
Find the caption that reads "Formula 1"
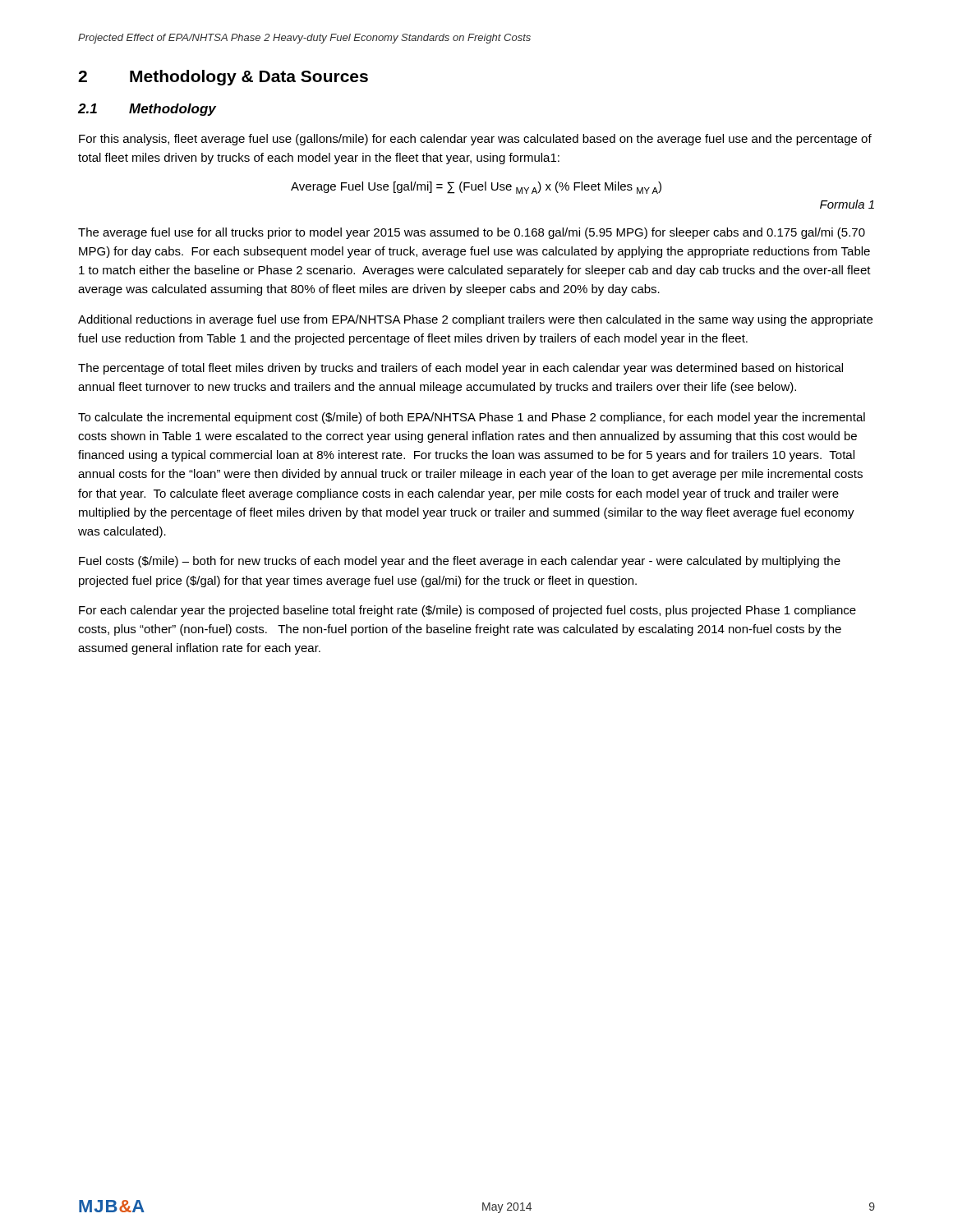click(847, 204)
